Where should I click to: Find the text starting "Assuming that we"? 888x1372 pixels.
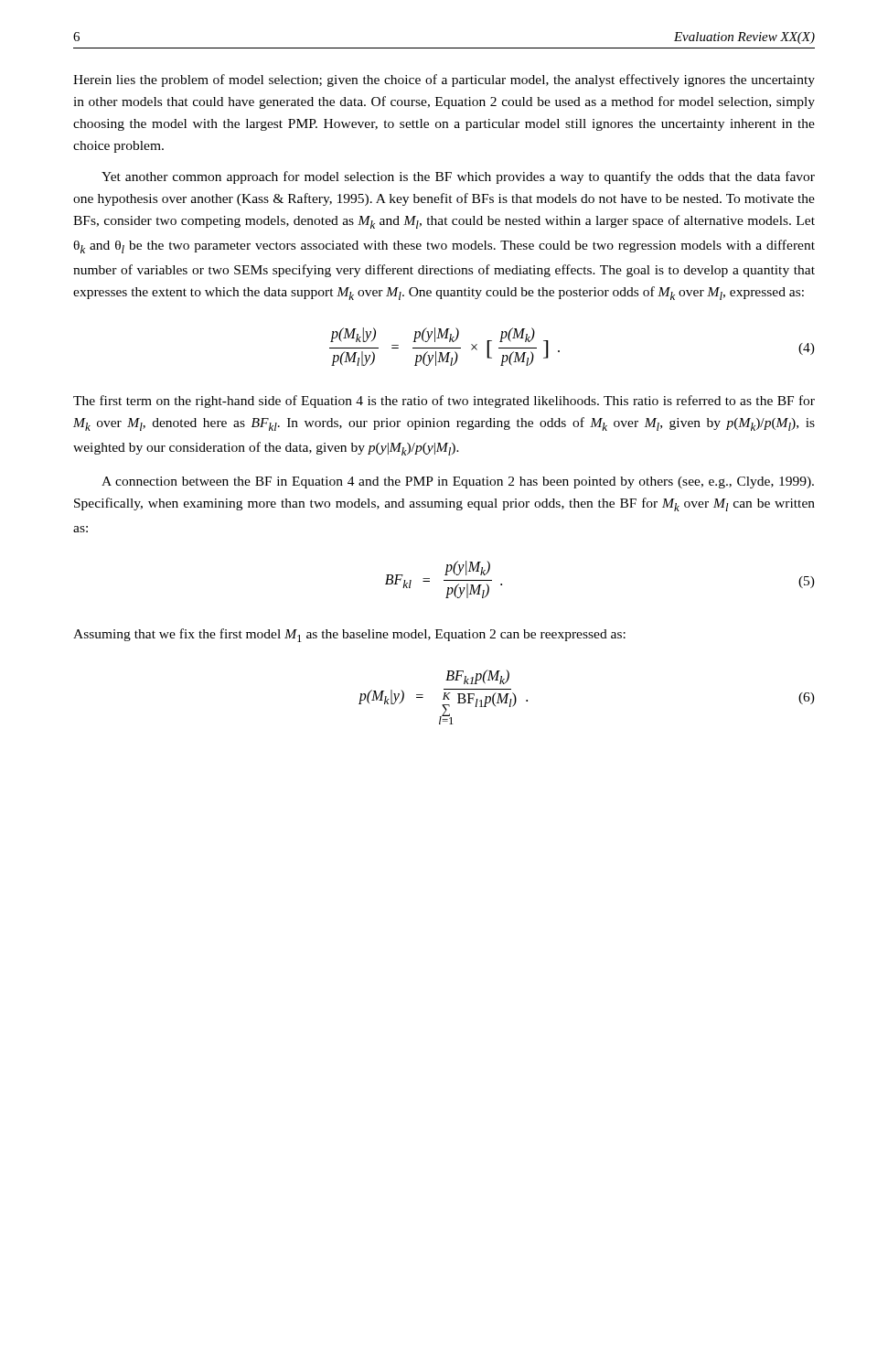444,635
